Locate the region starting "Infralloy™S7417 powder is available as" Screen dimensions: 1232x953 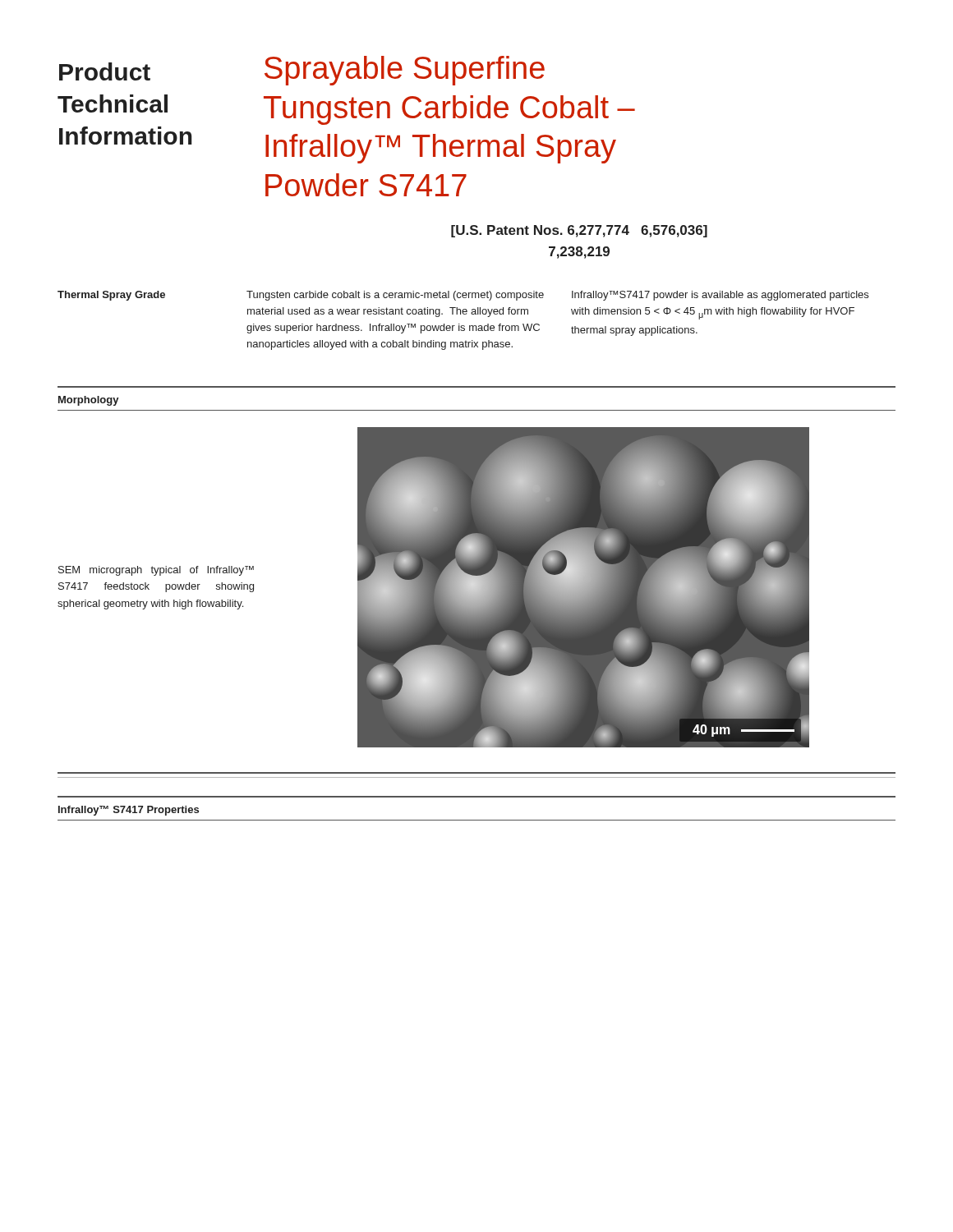pos(720,312)
